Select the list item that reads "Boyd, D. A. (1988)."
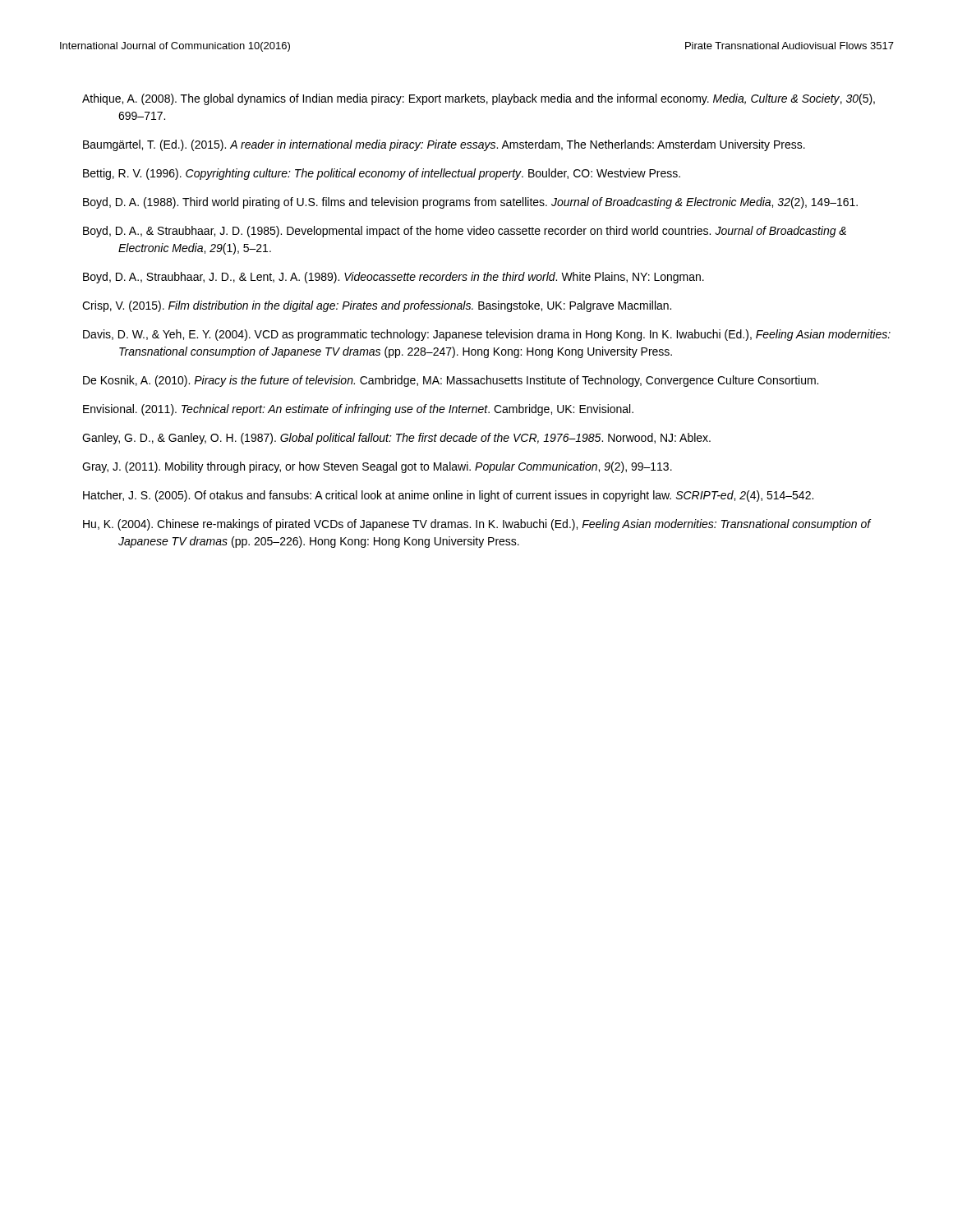Viewport: 953px width, 1232px height. coord(470,202)
